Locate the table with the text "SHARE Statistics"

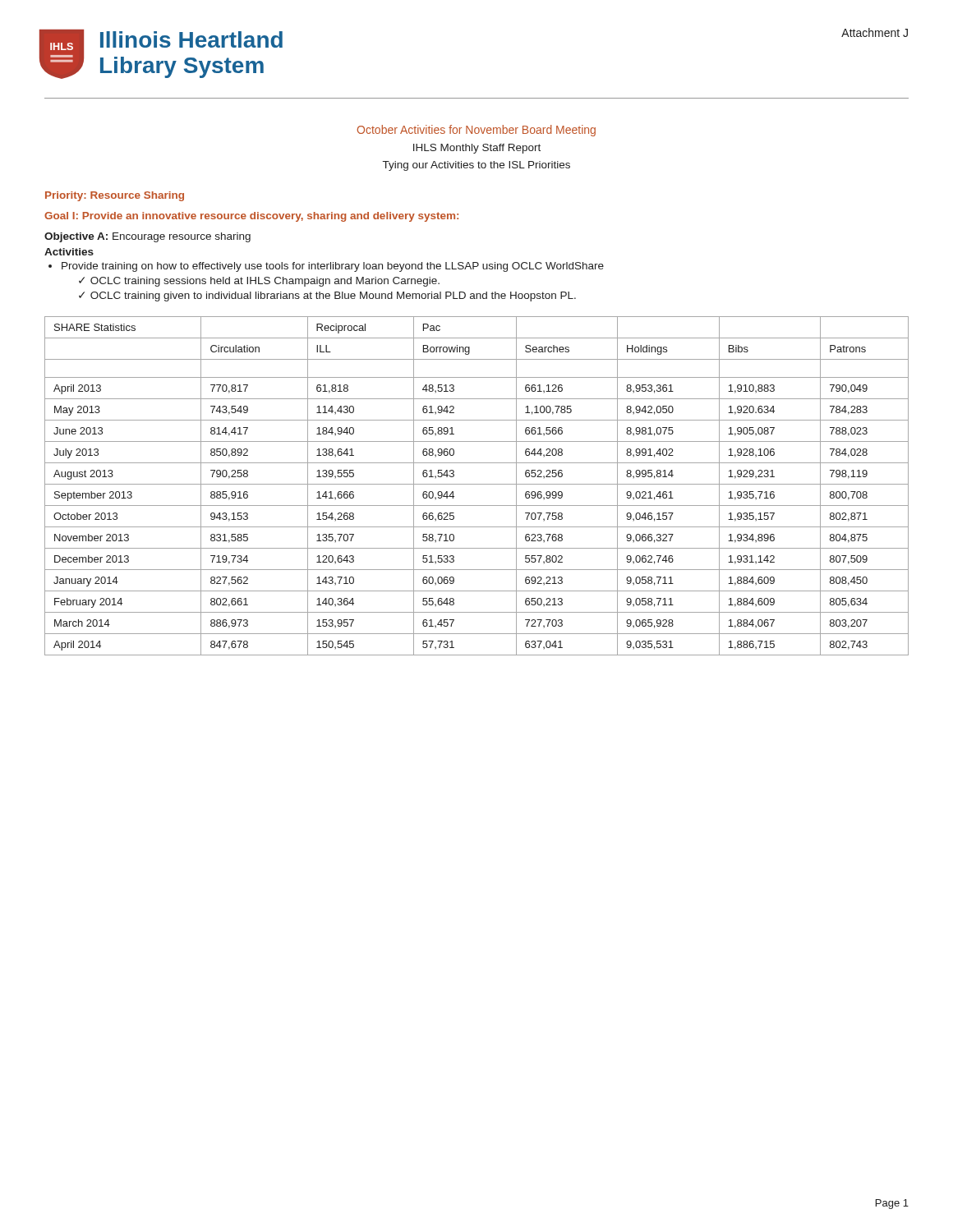[476, 486]
